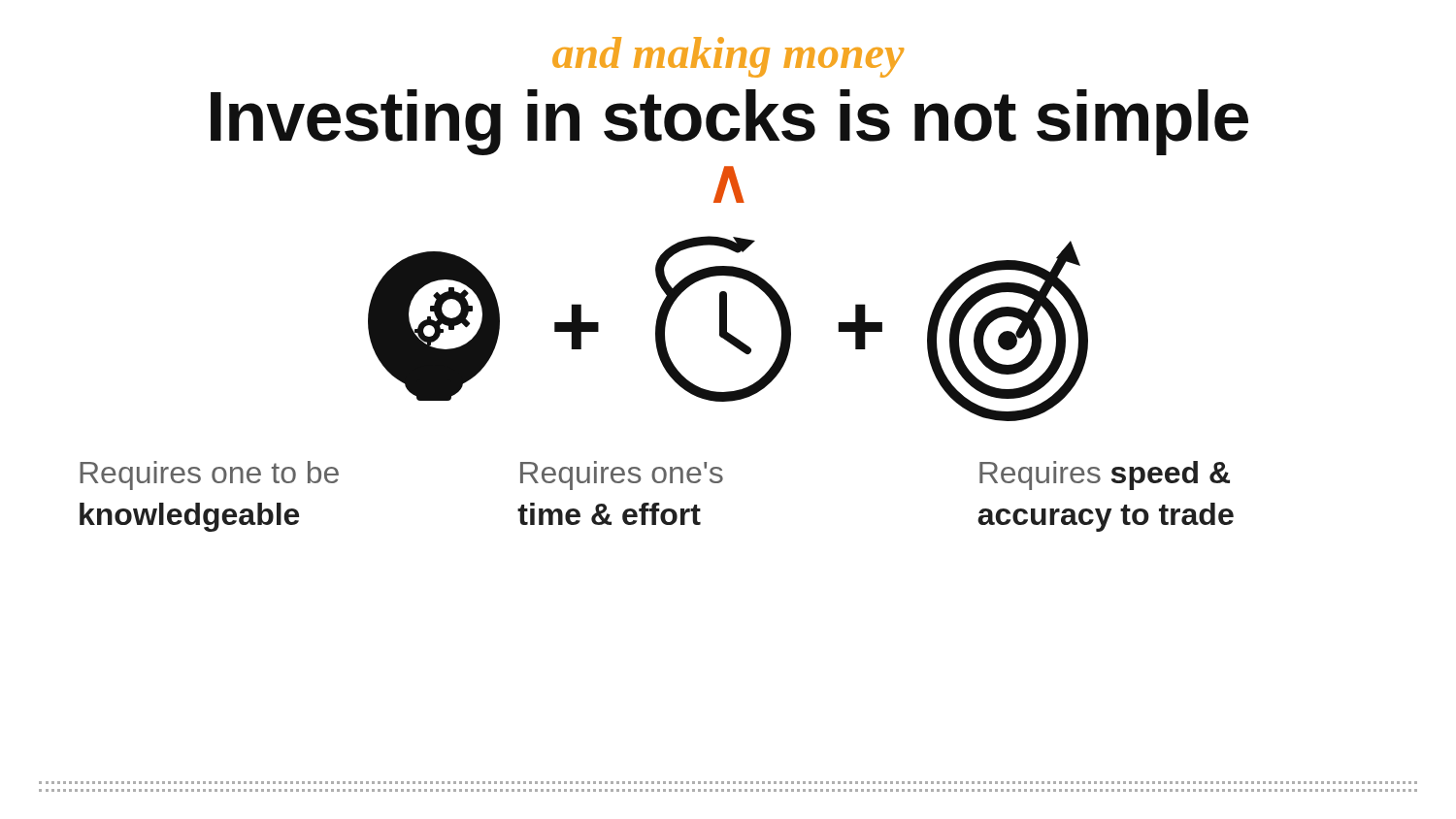This screenshot has height=819, width=1456.
Task: Select the block starting "and making money Investing in stocks is not"
Action: pos(728,119)
